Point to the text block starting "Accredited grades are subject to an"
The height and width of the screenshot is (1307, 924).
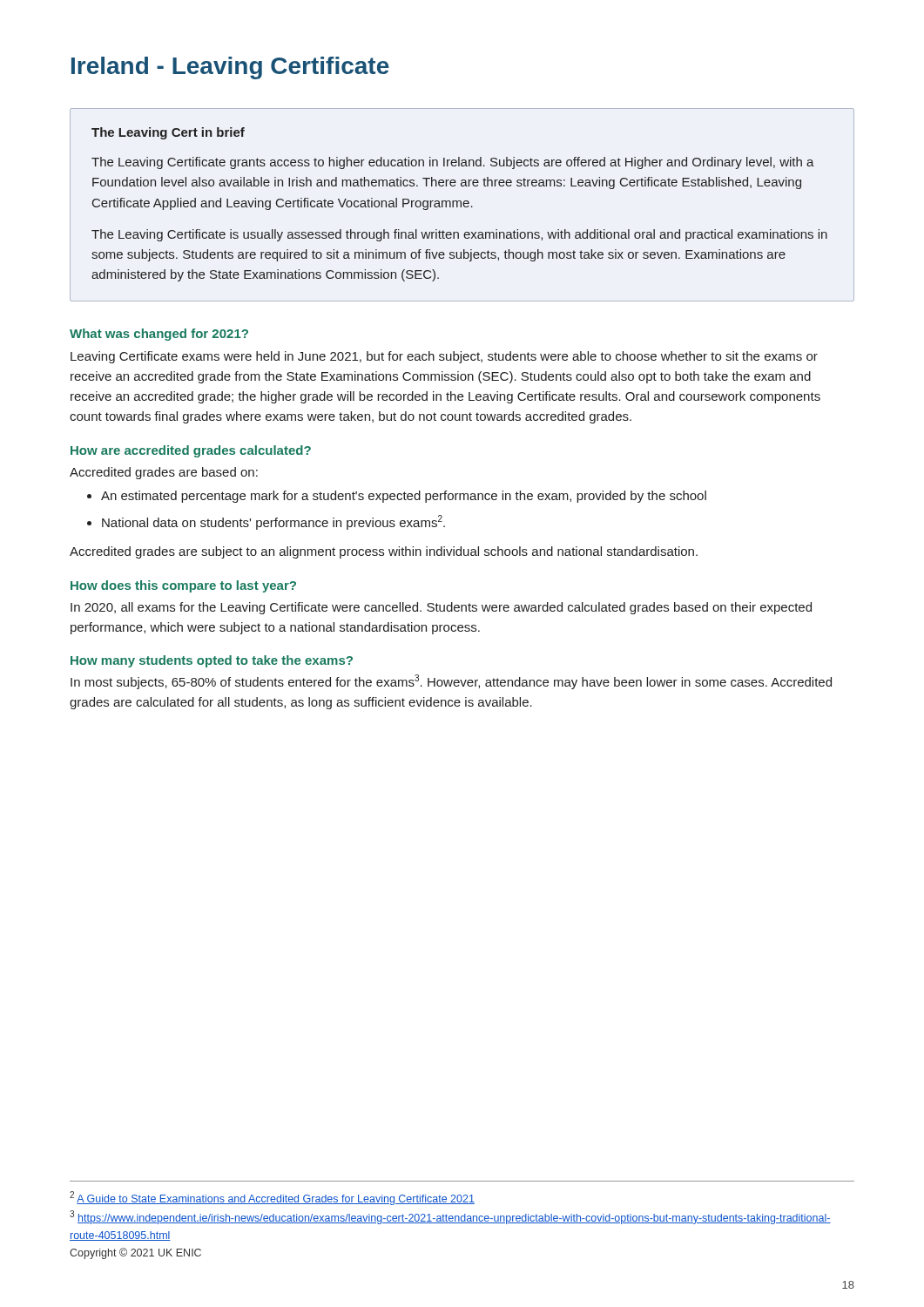[384, 551]
